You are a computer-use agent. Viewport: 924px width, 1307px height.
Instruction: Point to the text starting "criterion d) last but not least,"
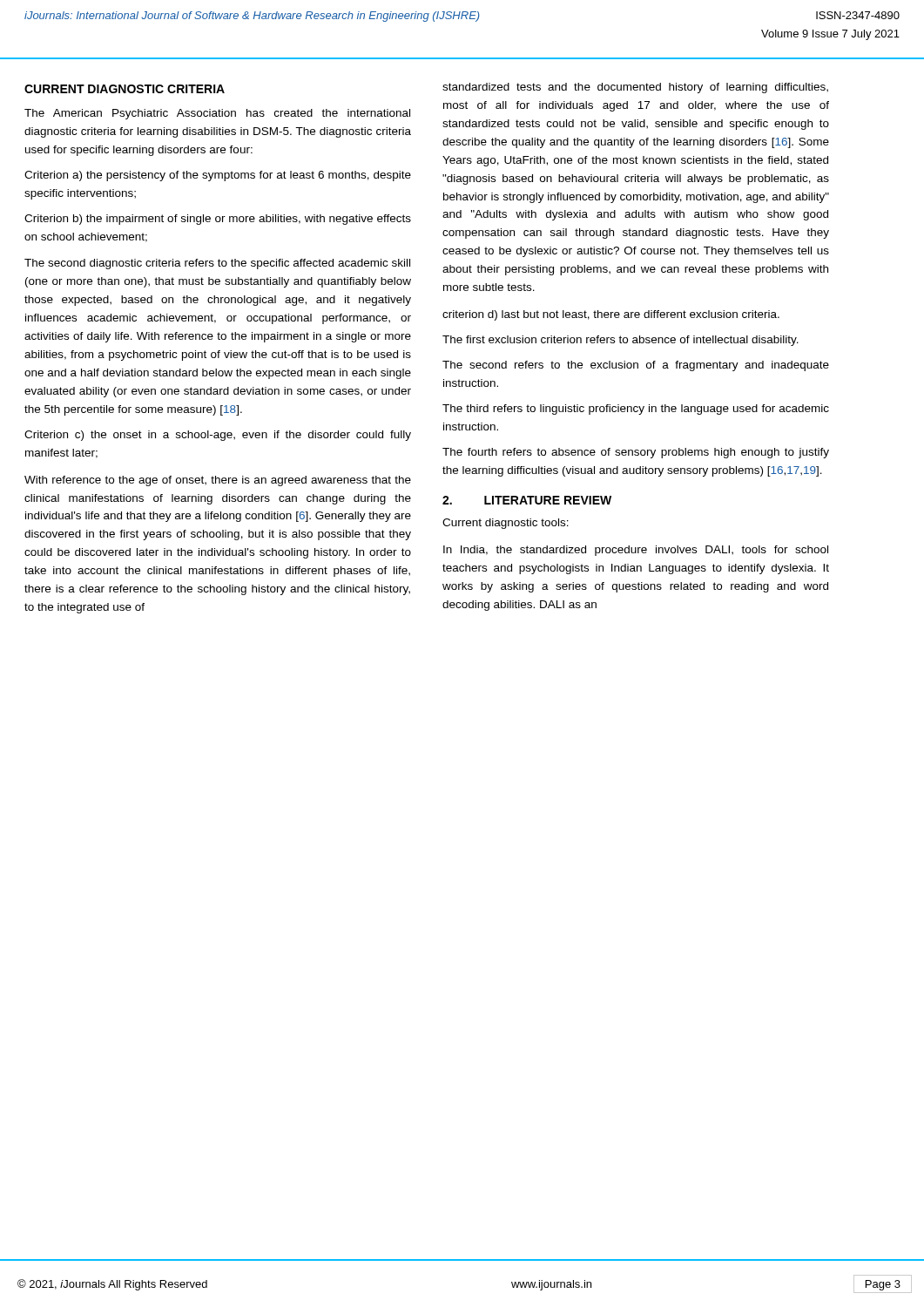click(611, 315)
